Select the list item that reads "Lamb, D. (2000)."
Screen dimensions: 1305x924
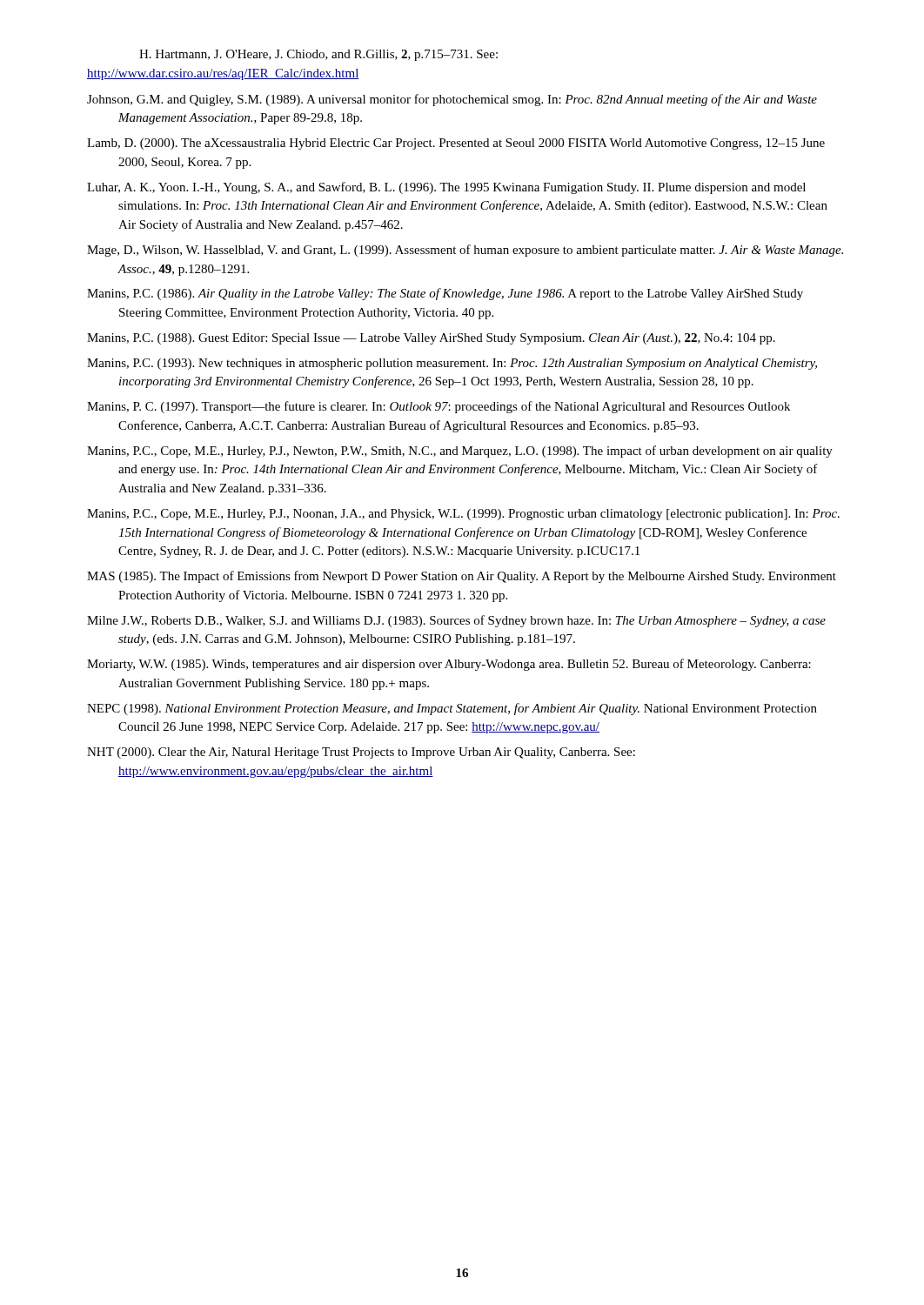[456, 152]
